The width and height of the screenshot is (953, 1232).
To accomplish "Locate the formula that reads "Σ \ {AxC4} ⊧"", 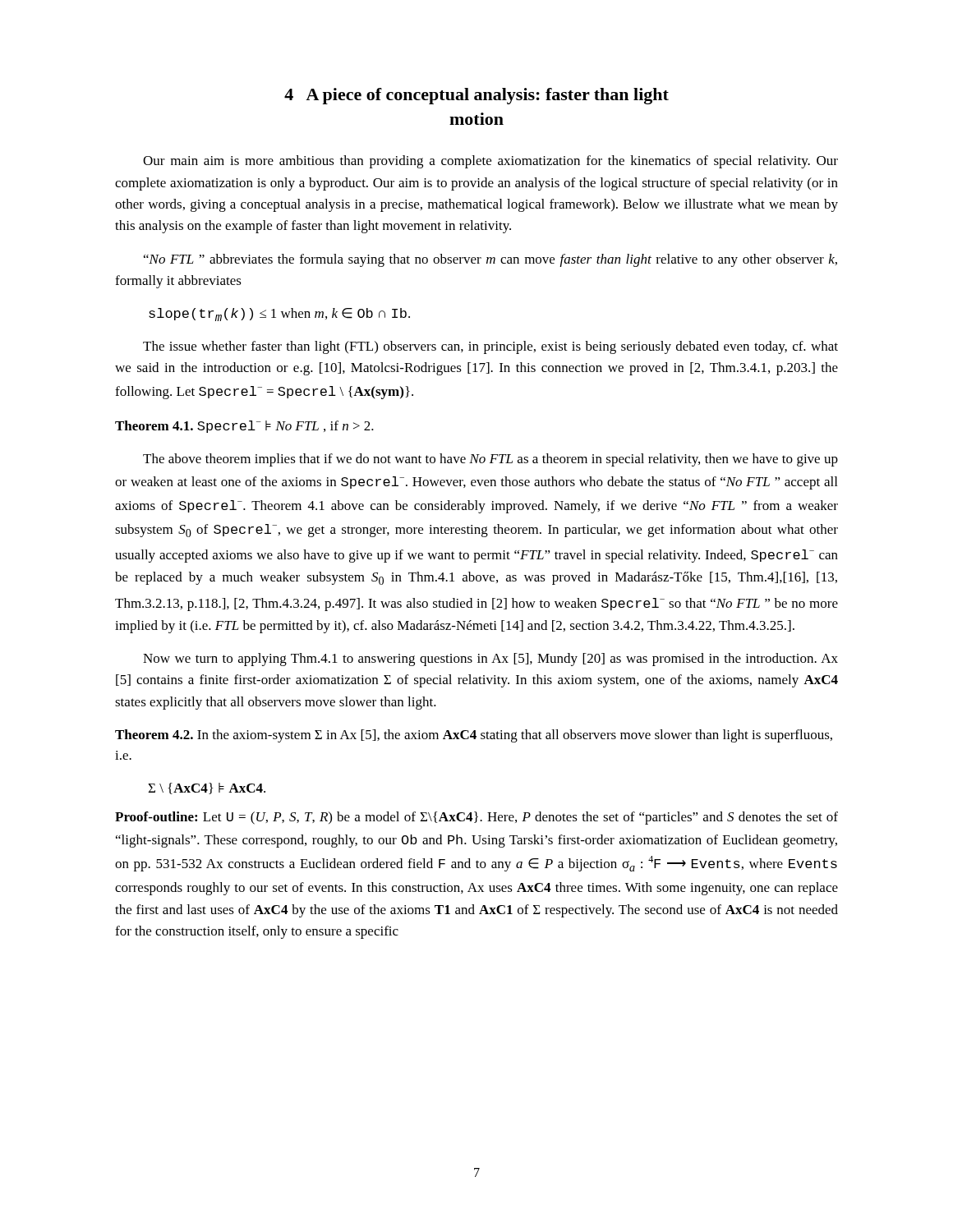I will pos(207,788).
